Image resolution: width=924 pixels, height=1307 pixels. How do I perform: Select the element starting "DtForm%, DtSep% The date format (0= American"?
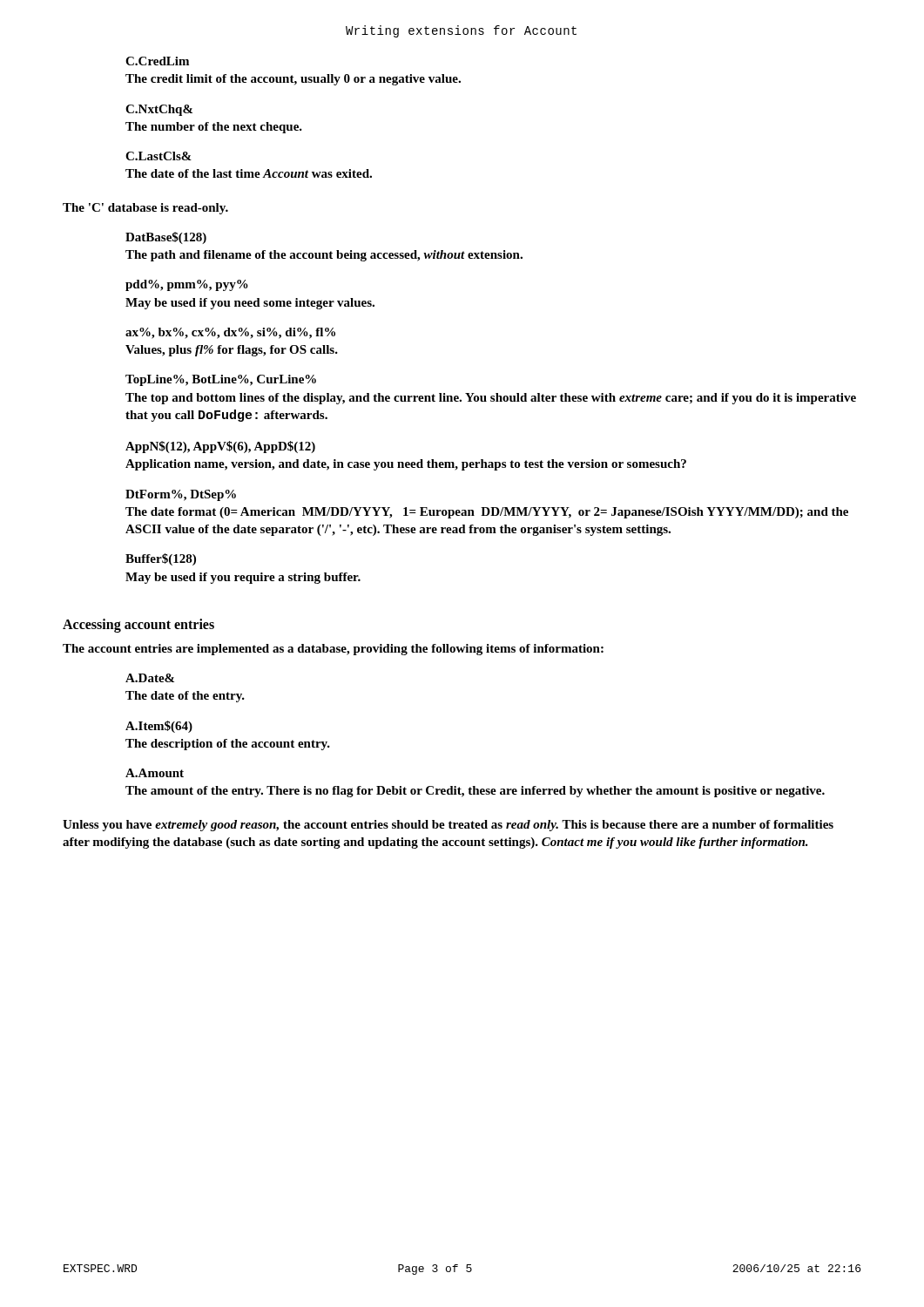pos(493,511)
